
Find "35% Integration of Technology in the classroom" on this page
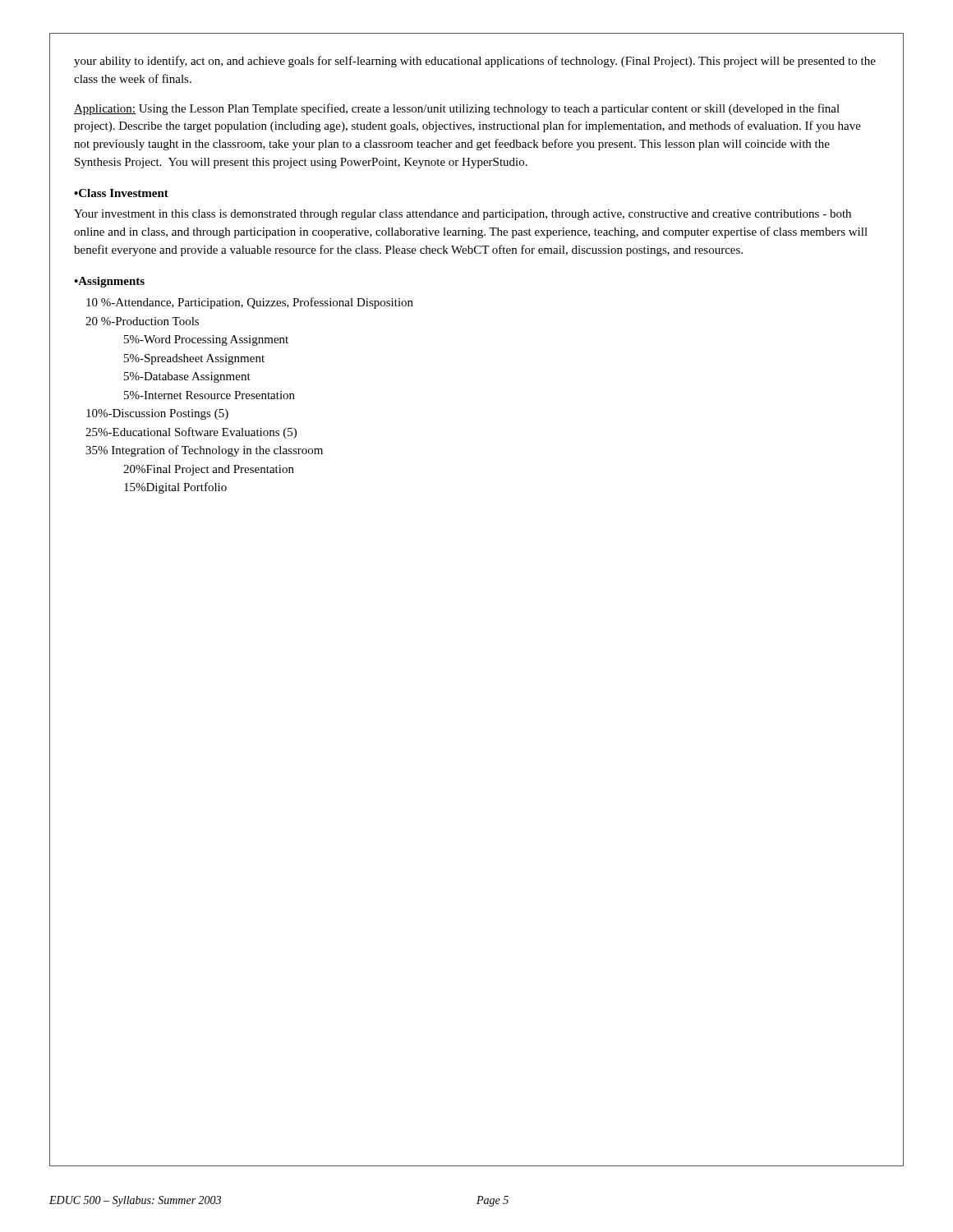204,450
